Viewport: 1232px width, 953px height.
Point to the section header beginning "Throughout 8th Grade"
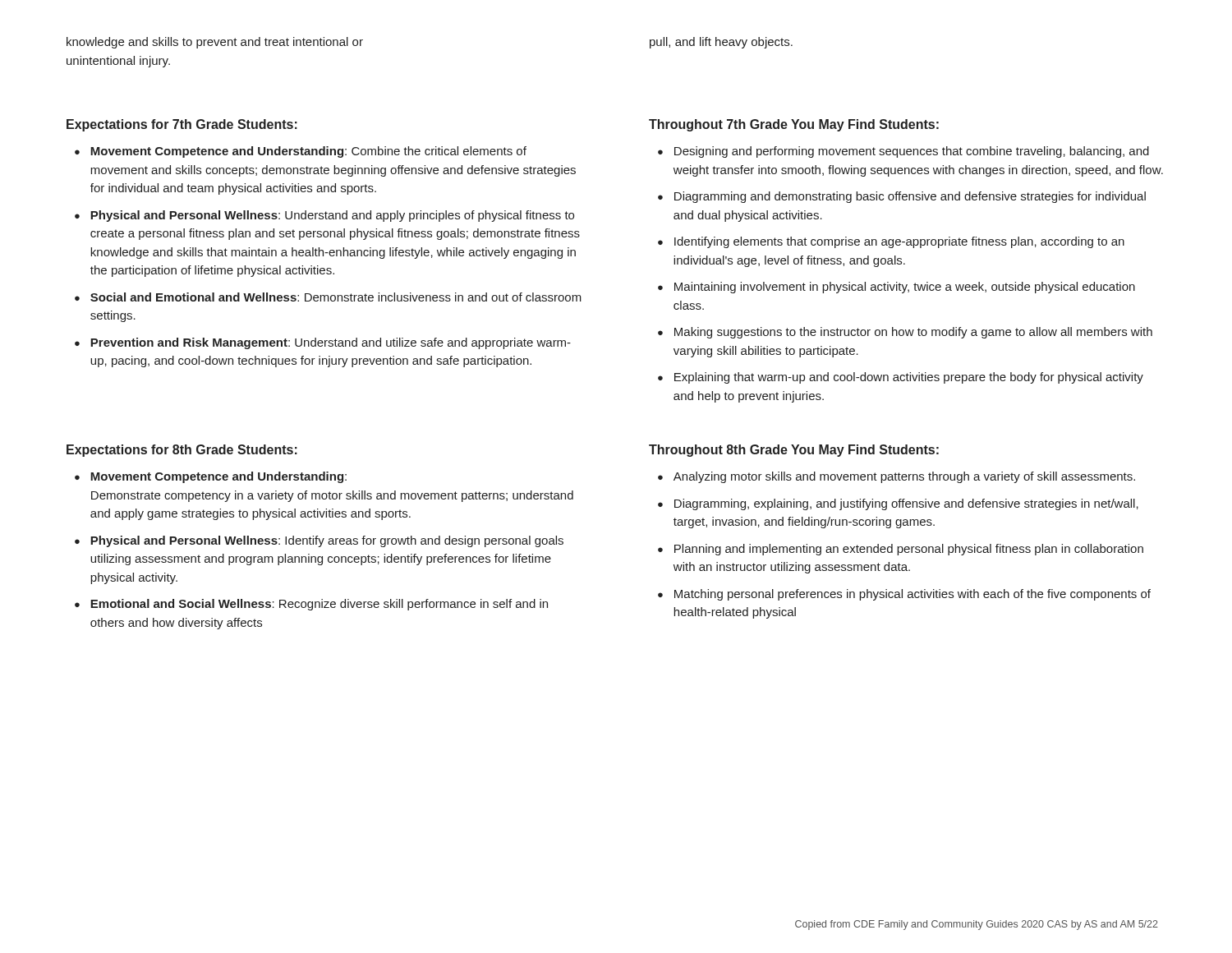(x=794, y=450)
